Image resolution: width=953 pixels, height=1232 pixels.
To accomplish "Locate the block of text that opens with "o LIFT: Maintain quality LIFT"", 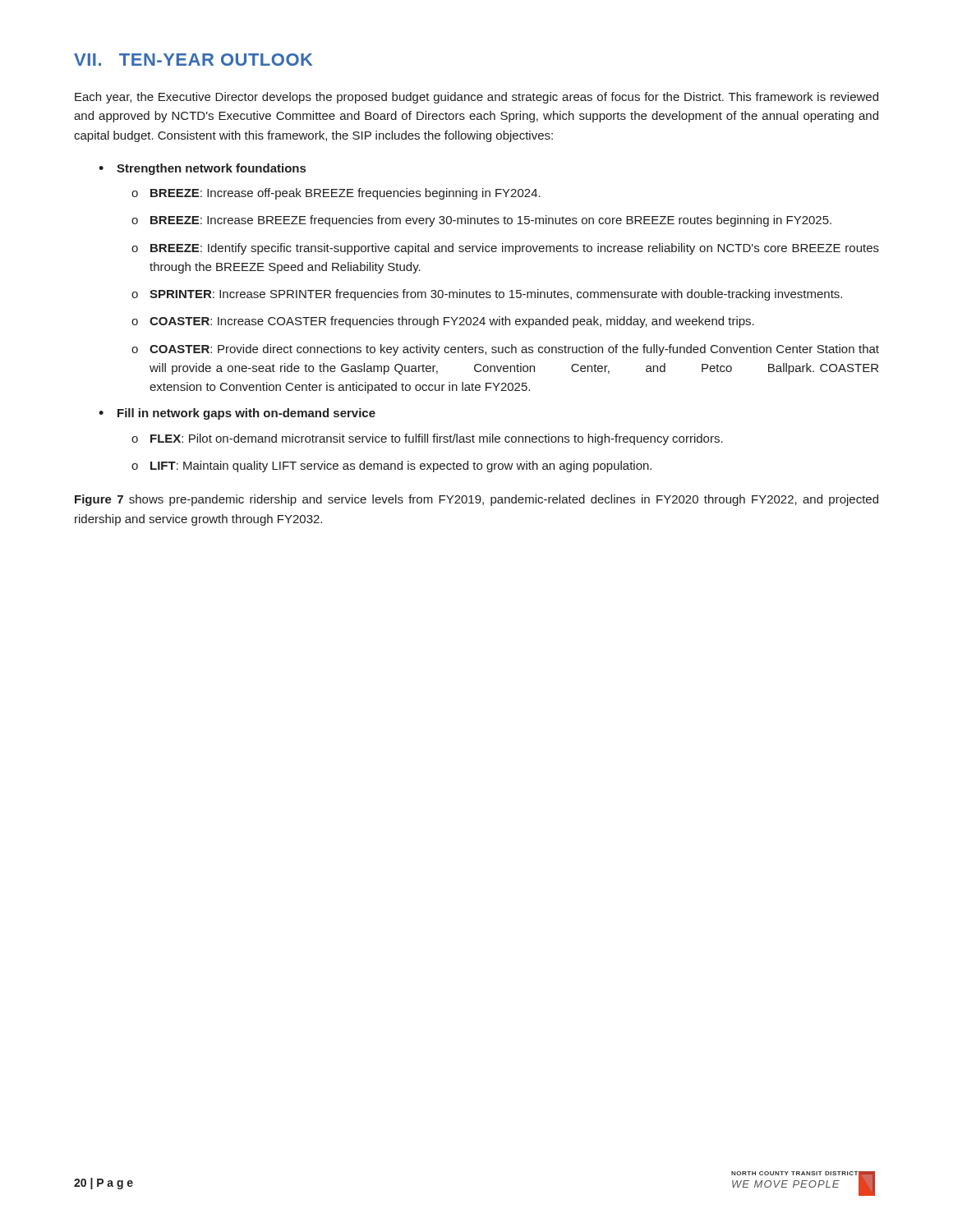I will 505,465.
